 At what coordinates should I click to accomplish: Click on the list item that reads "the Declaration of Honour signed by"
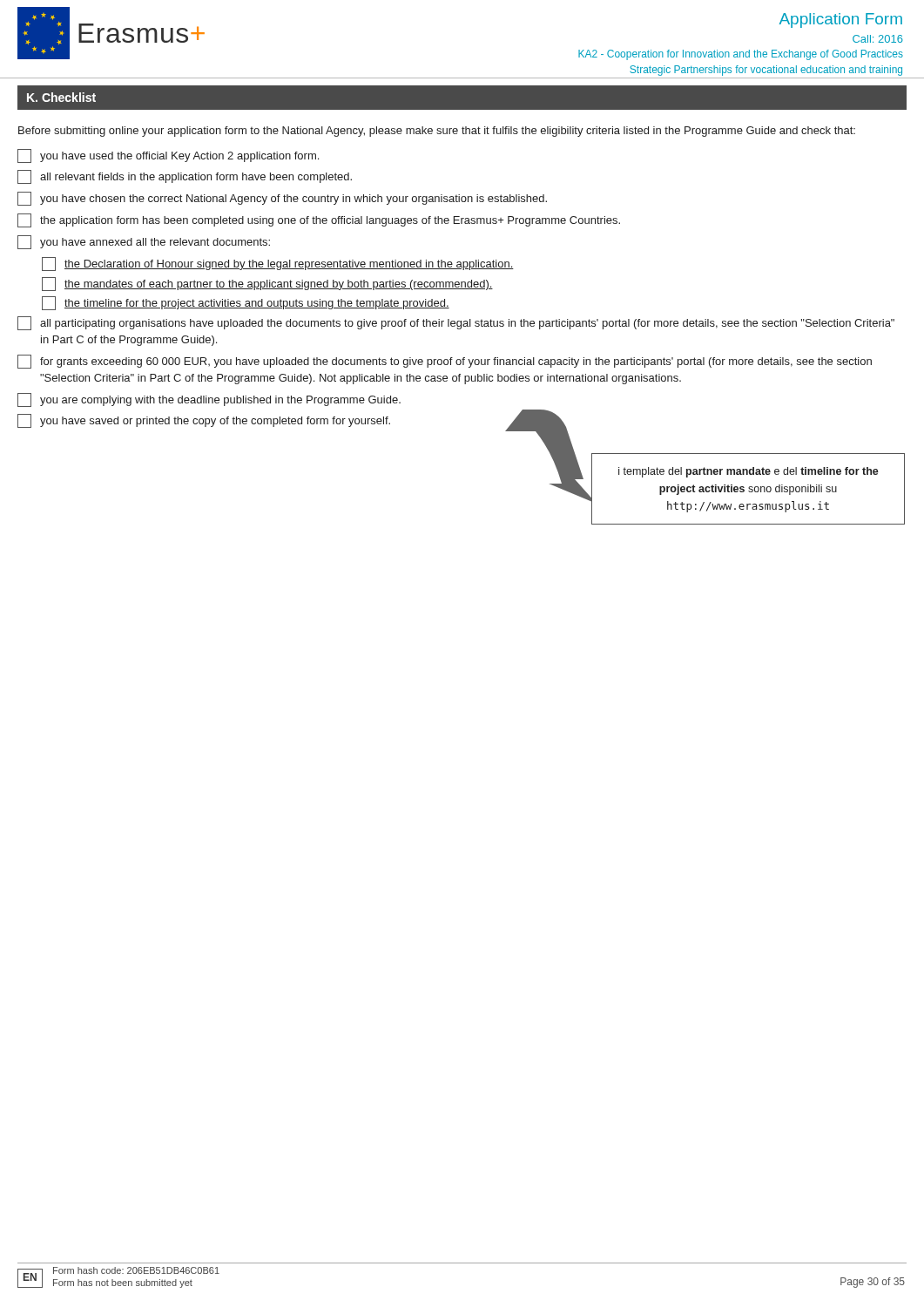(474, 264)
